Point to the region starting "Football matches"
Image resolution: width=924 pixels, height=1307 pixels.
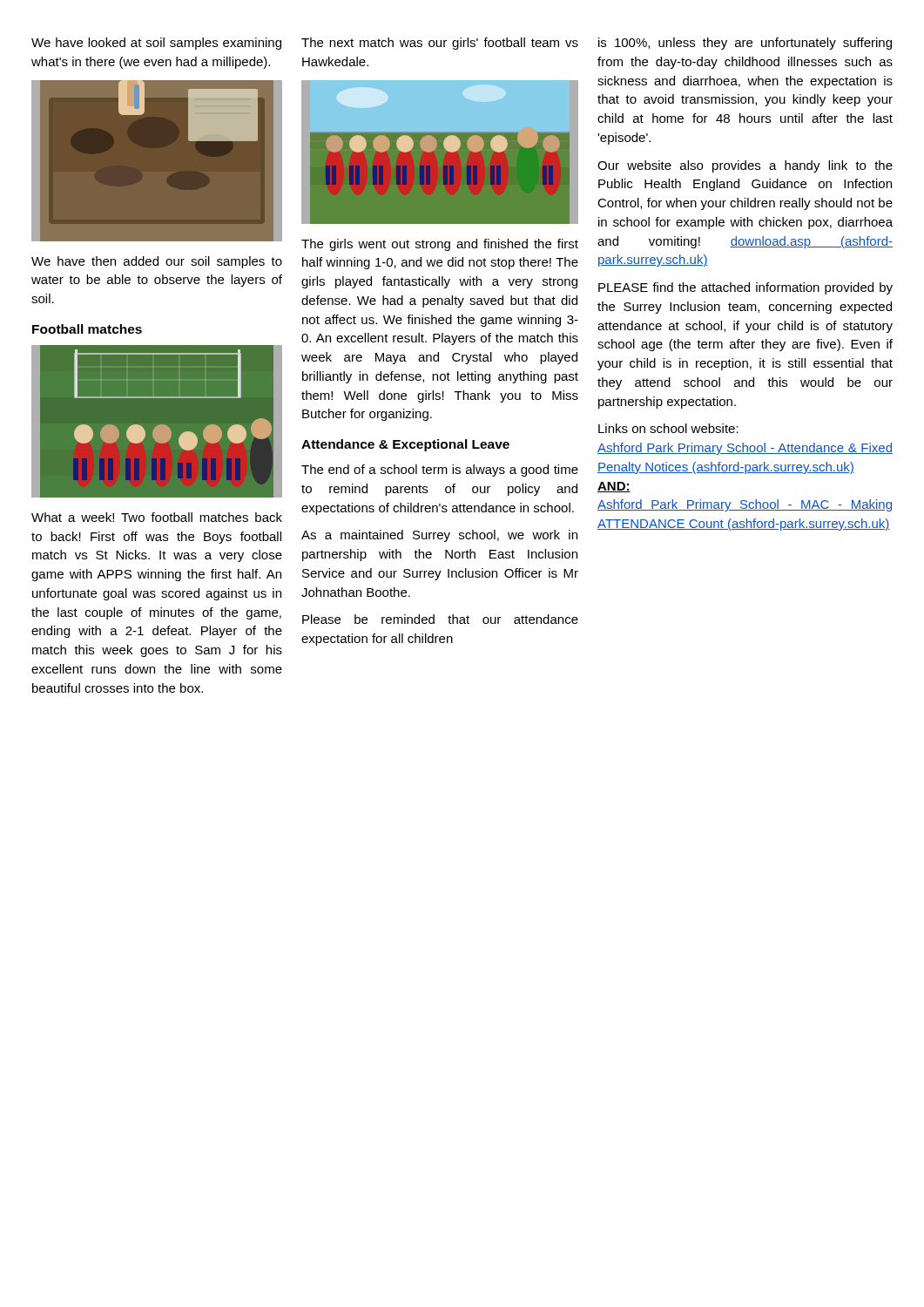tap(87, 329)
